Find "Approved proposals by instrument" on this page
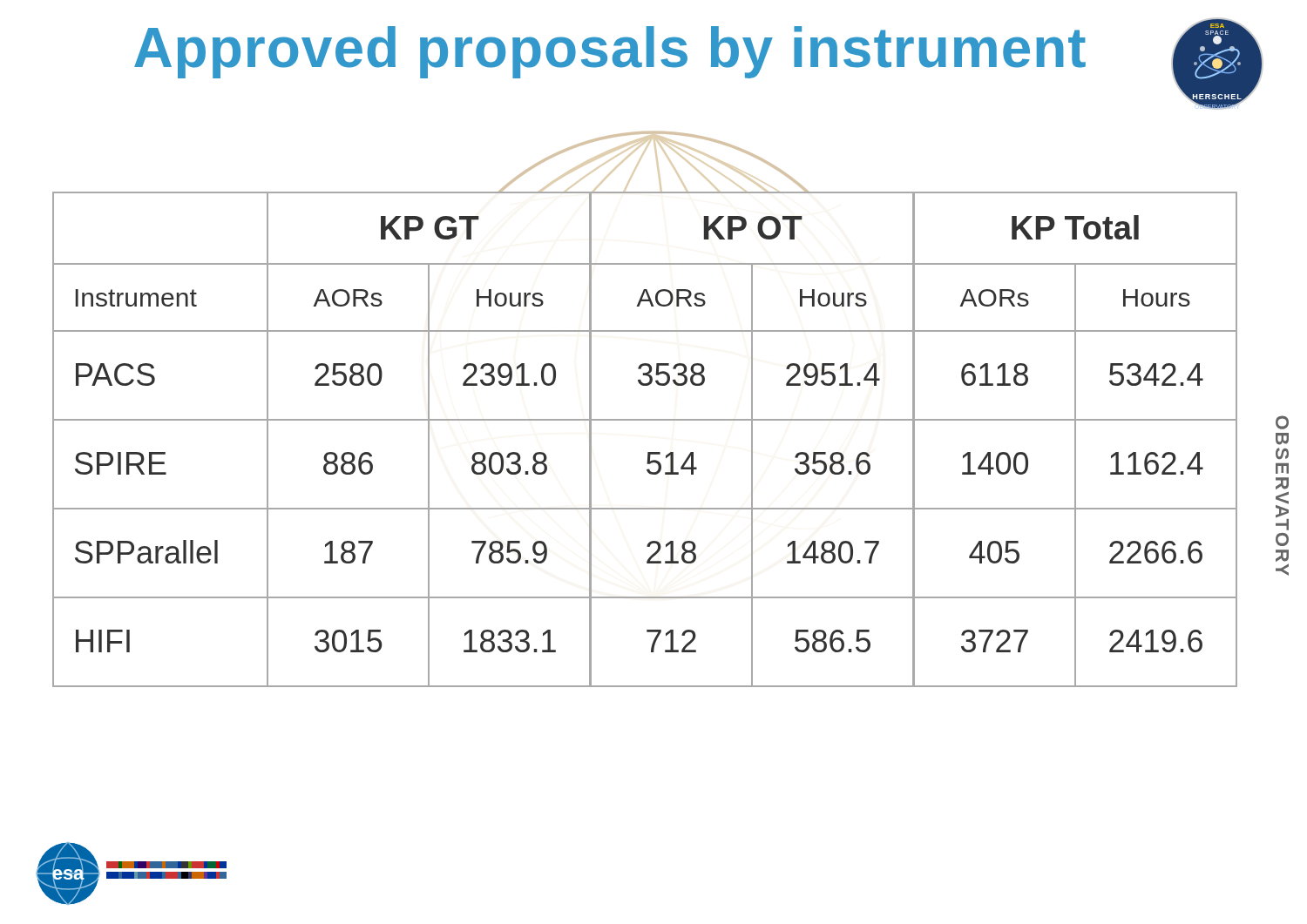The width and height of the screenshot is (1307, 924). (x=610, y=48)
